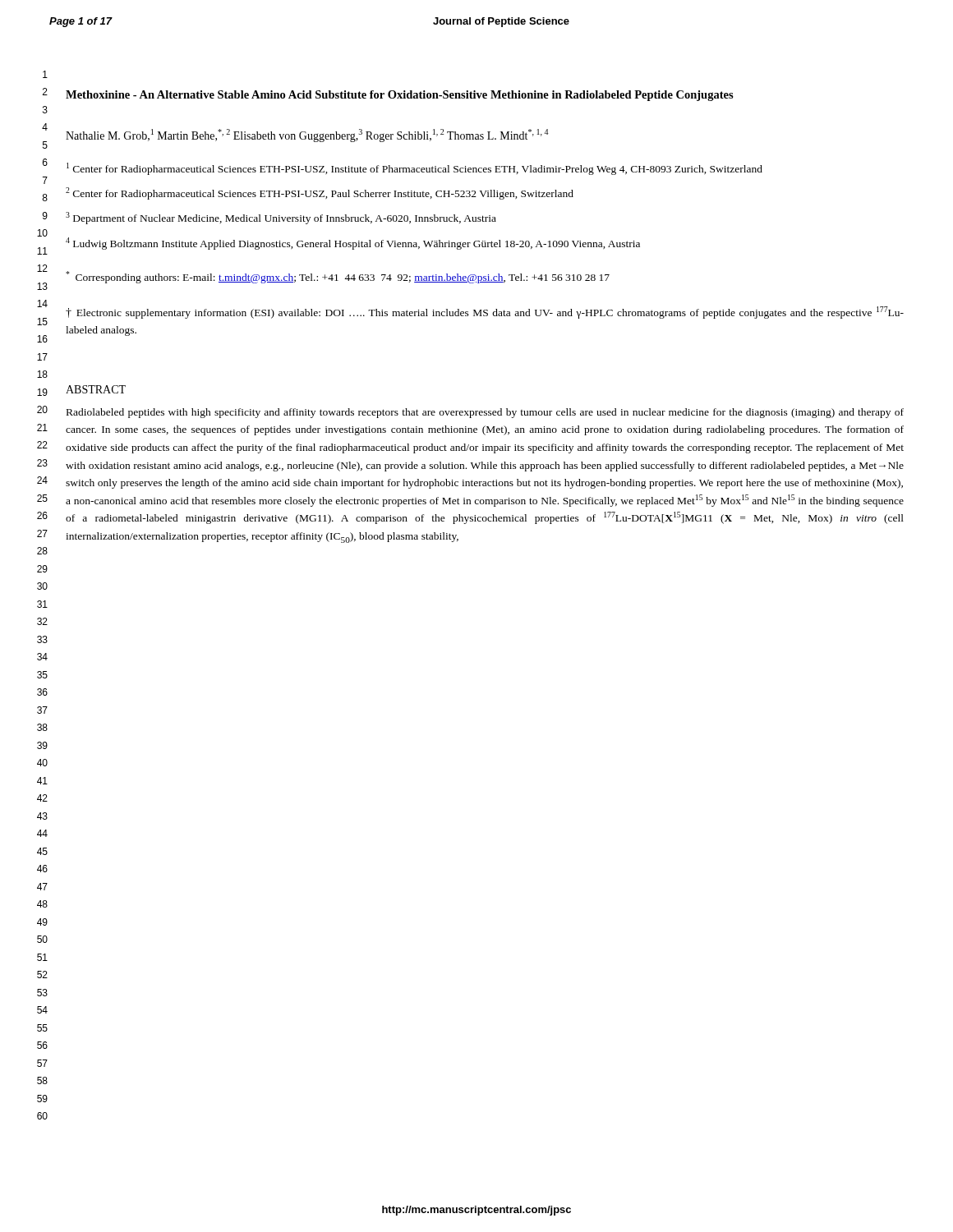Point to the passage starting "Corresponding authors: E-mail:"
Viewport: 953px width, 1232px height.
tap(338, 276)
